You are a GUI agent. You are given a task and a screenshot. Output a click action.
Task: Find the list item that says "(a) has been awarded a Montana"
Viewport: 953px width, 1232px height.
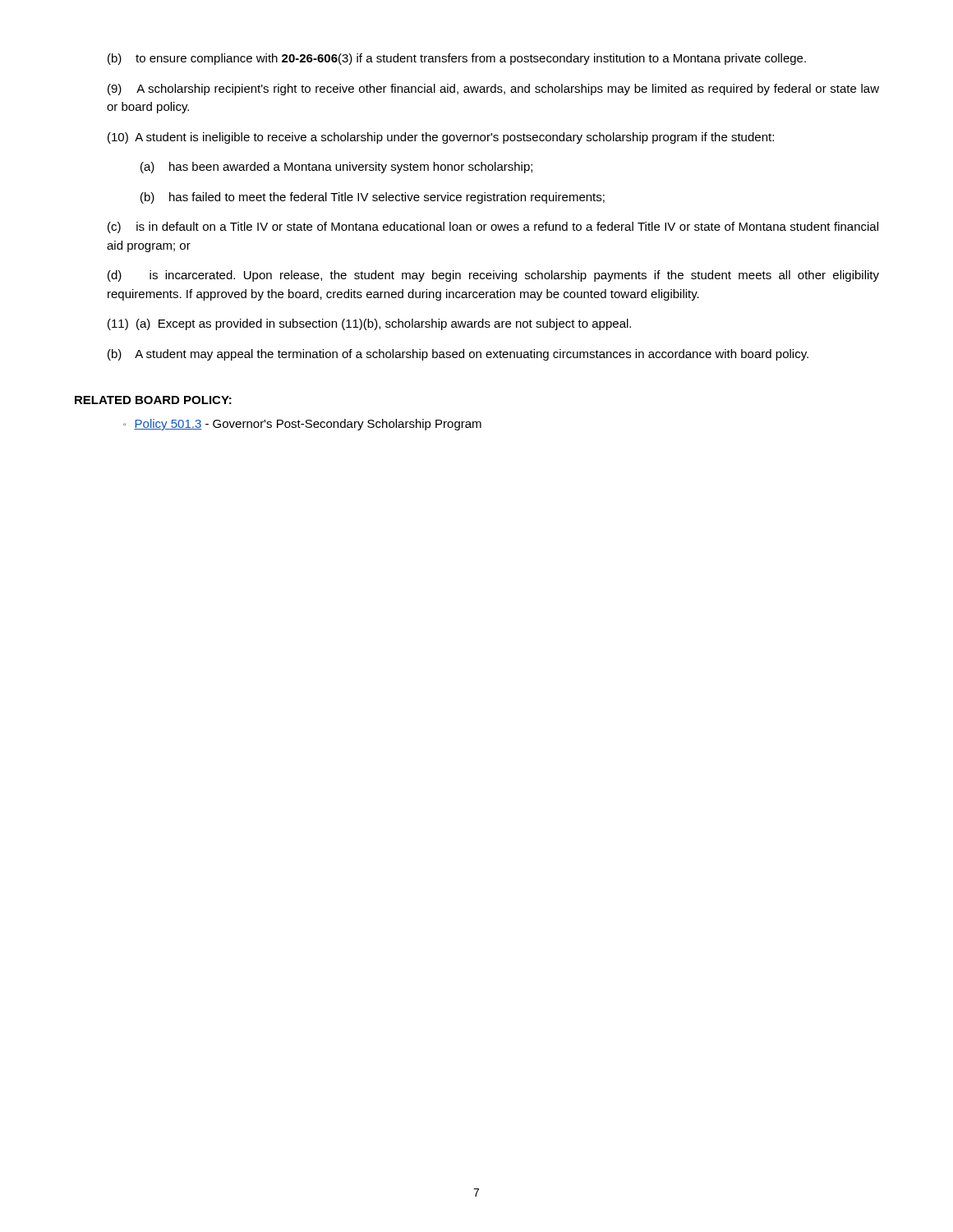[x=337, y=166]
